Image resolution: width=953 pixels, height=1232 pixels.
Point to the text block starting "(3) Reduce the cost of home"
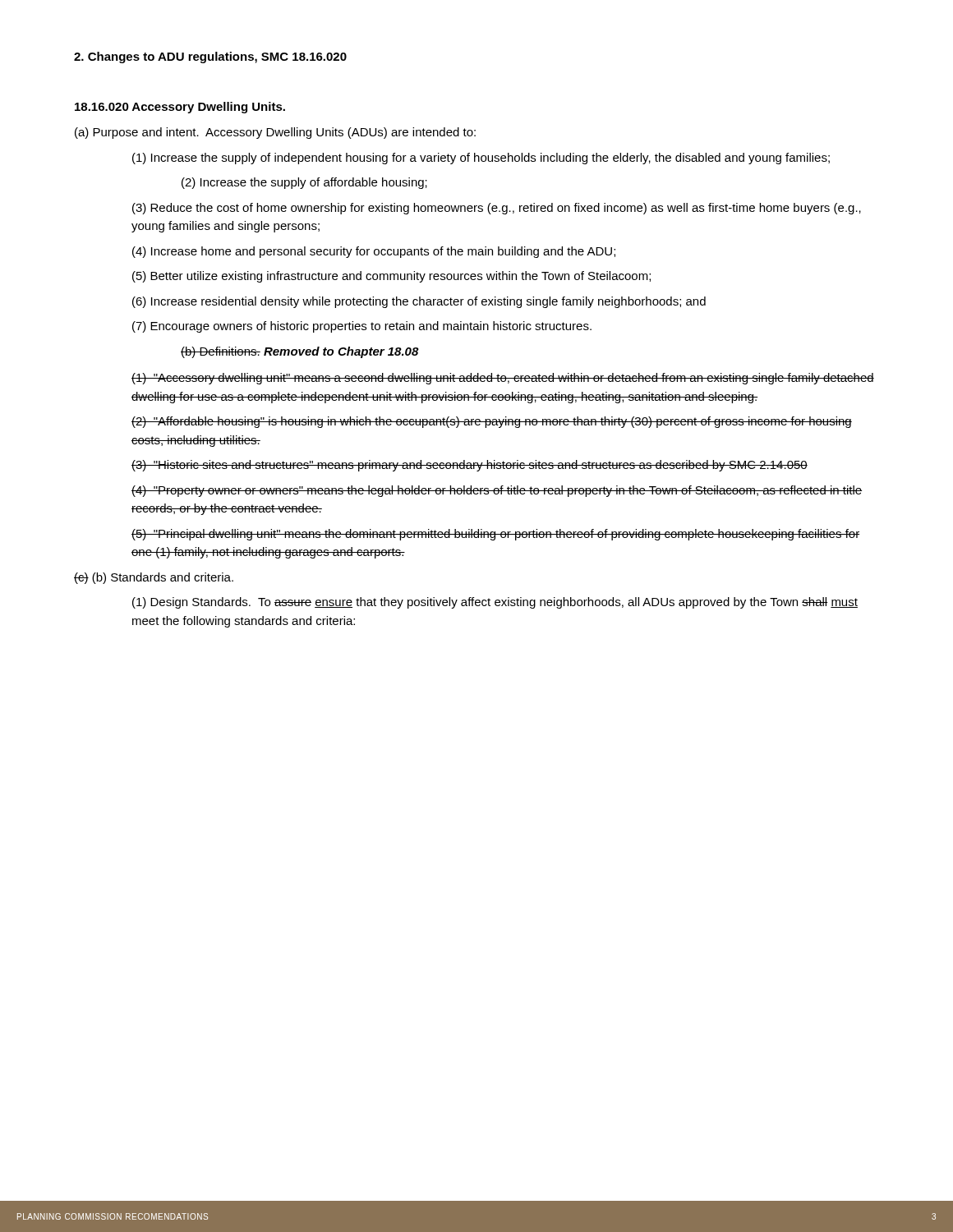coord(497,216)
